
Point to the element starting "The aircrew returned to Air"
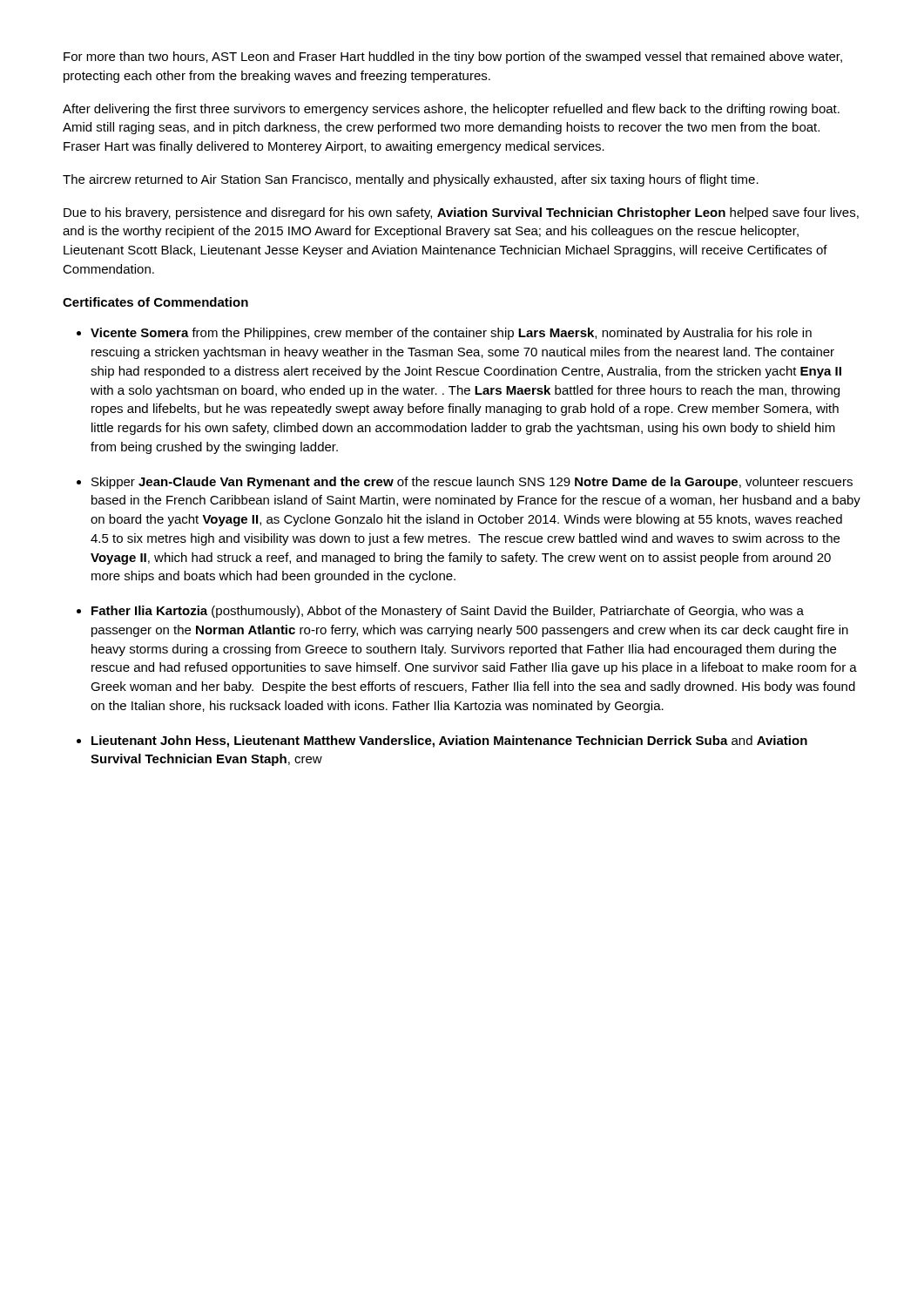click(411, 179)
